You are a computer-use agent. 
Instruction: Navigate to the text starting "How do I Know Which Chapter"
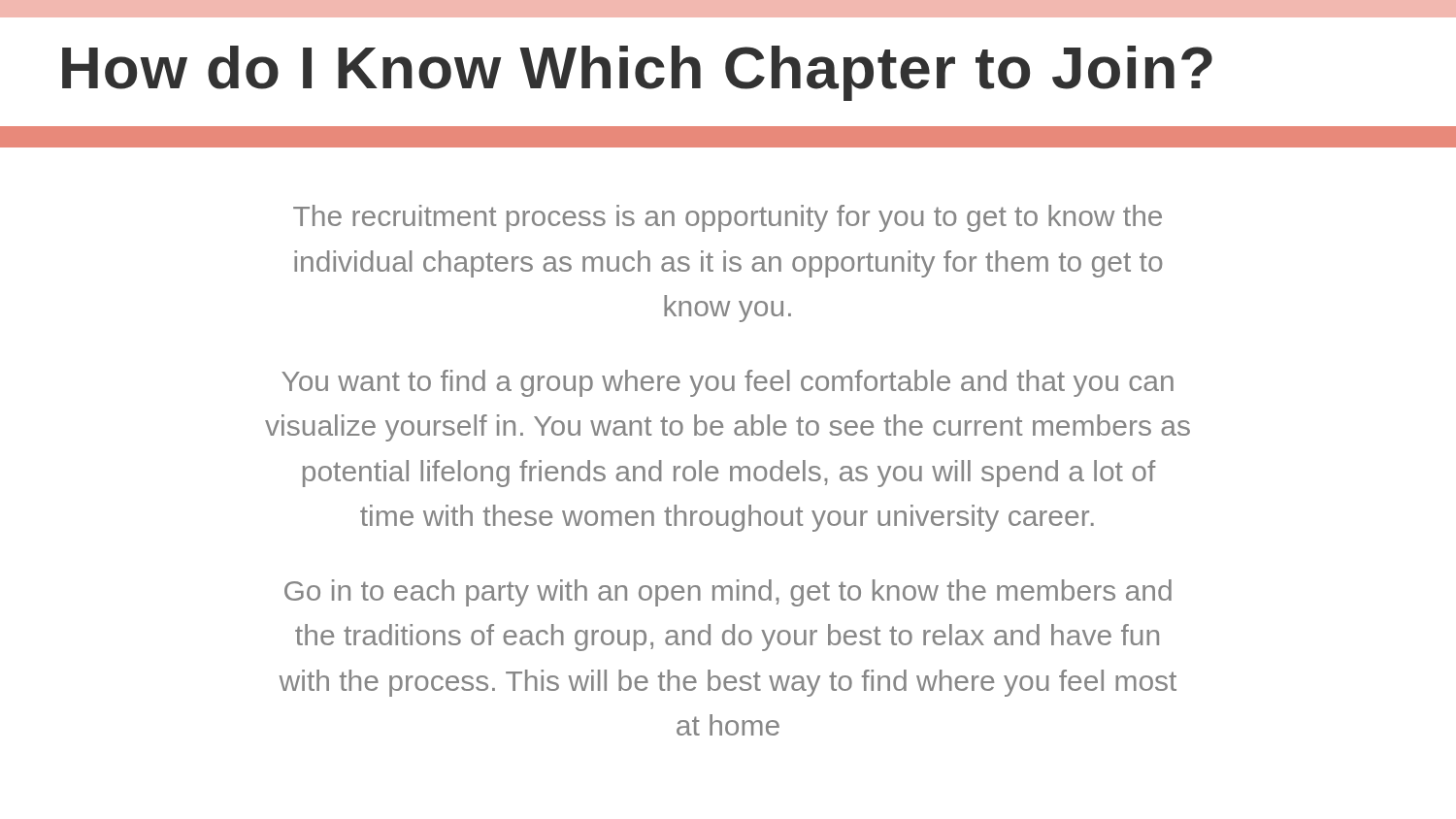tap(637, 67)
